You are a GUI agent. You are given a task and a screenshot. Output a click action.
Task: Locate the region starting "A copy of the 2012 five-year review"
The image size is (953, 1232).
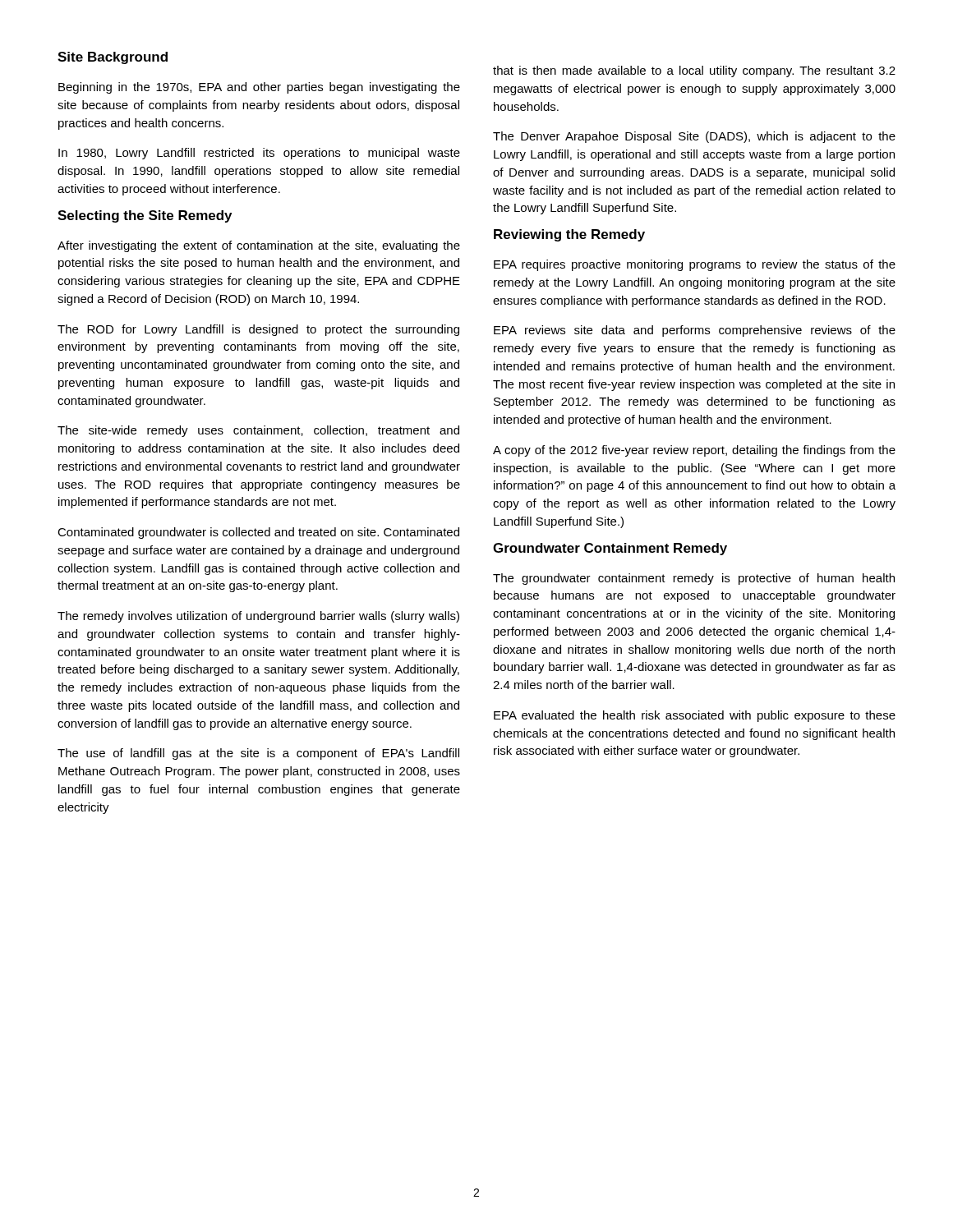694,485
